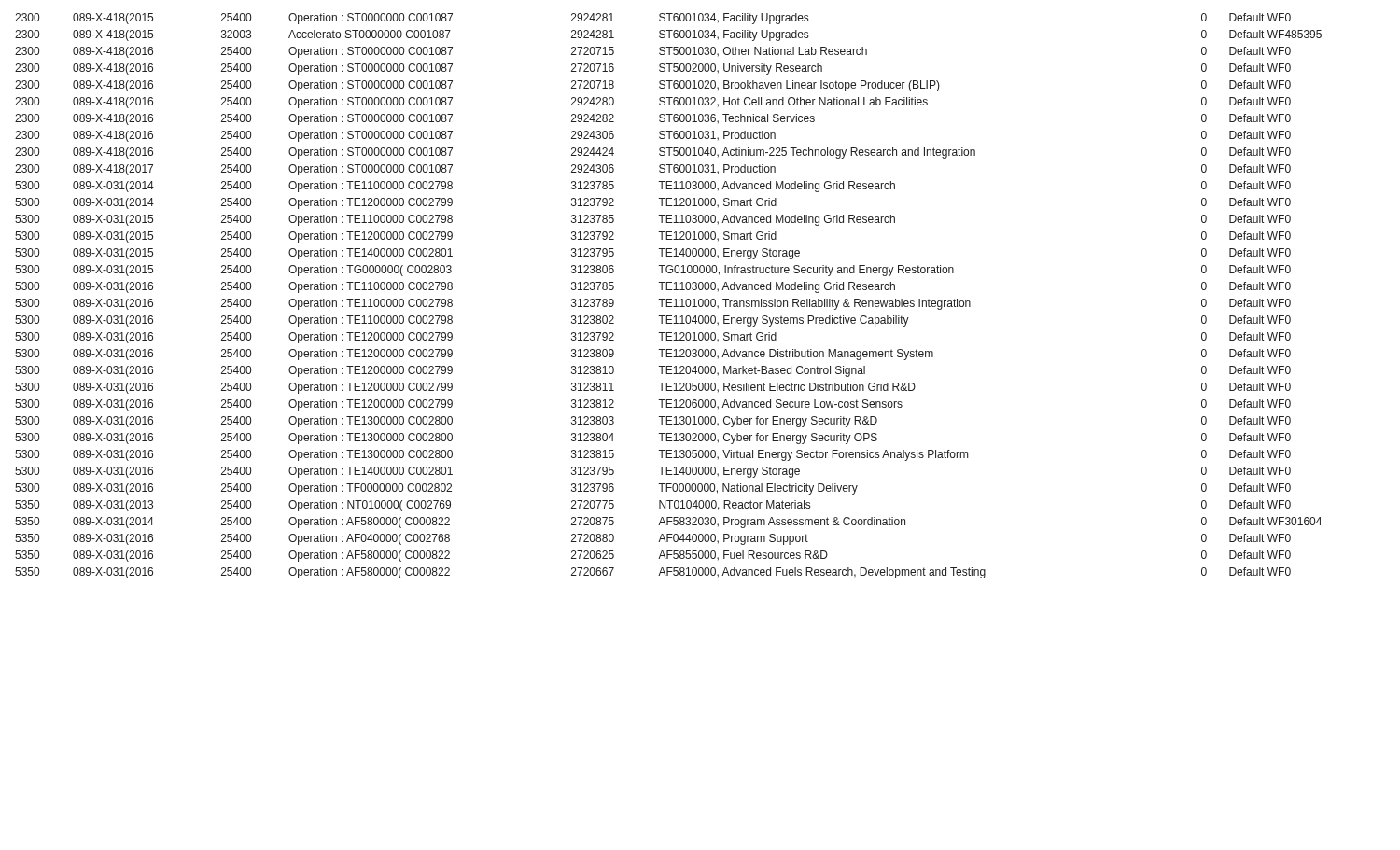The height and width of the screenshot is (850, 1400).
Task: Find the table that mentions "Default WF0"
Action: (x=700, y=425)
